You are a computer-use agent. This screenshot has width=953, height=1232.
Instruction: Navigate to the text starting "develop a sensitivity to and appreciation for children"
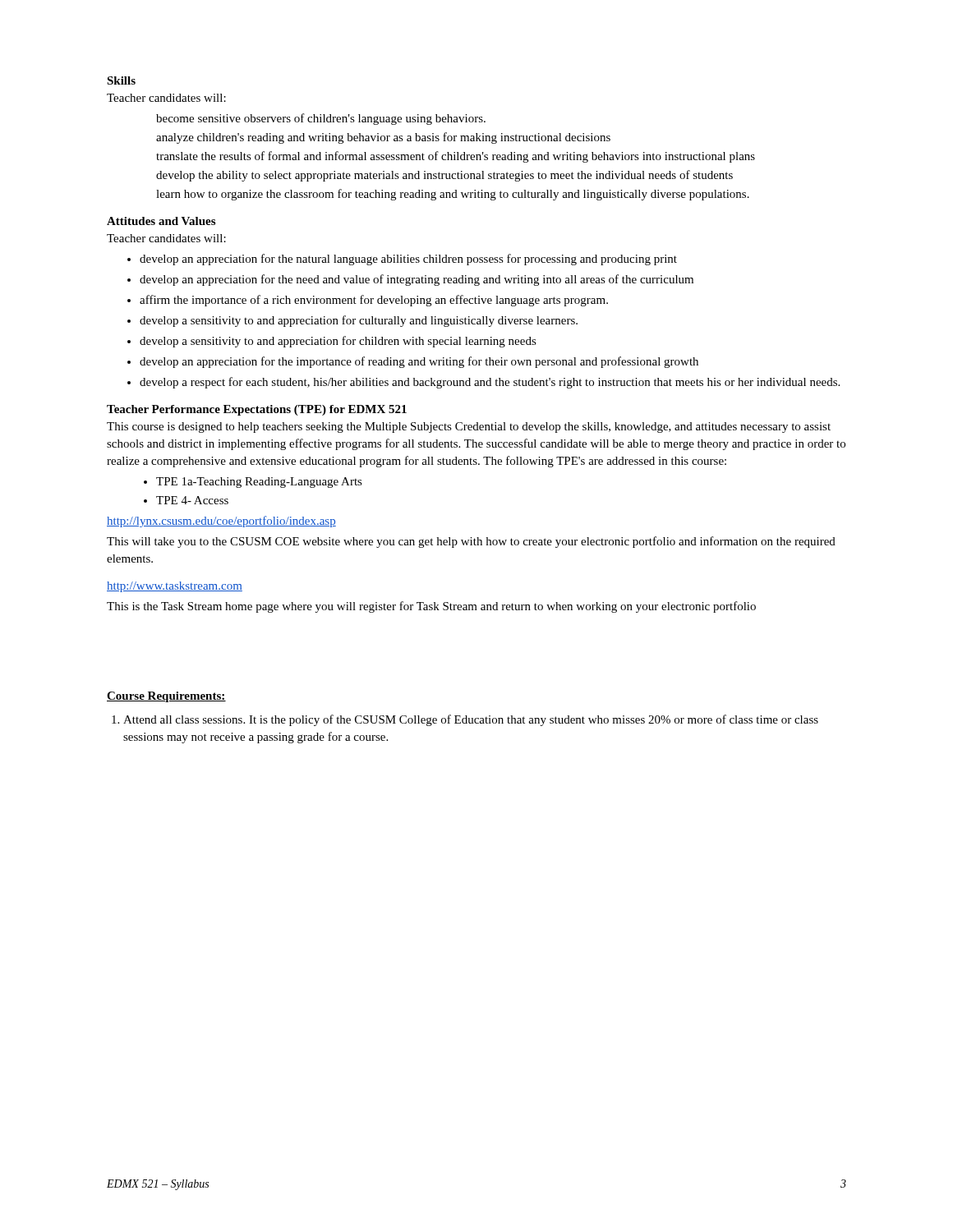coord(338,341)
